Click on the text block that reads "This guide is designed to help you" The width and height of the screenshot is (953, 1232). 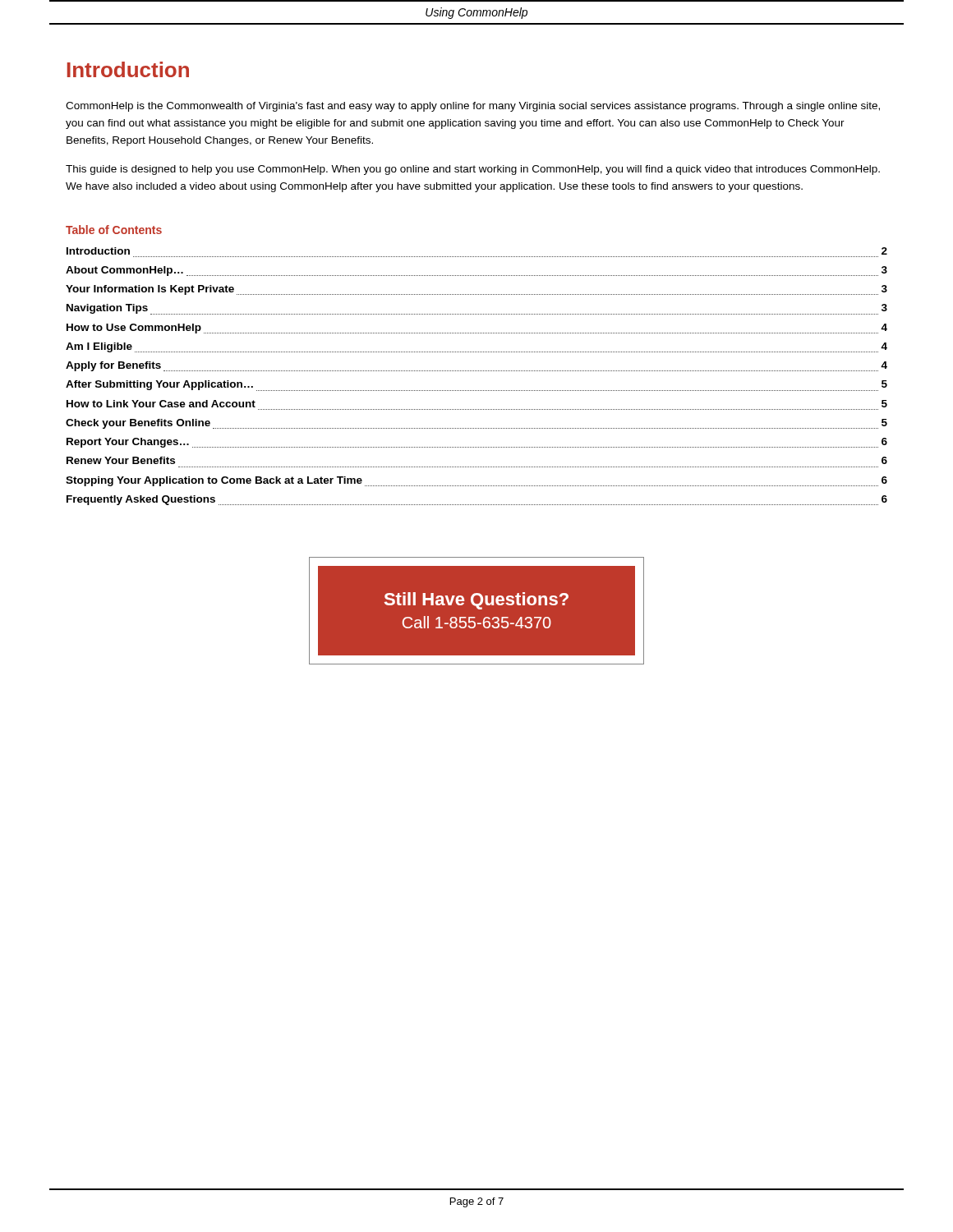(x=473, y=177)
